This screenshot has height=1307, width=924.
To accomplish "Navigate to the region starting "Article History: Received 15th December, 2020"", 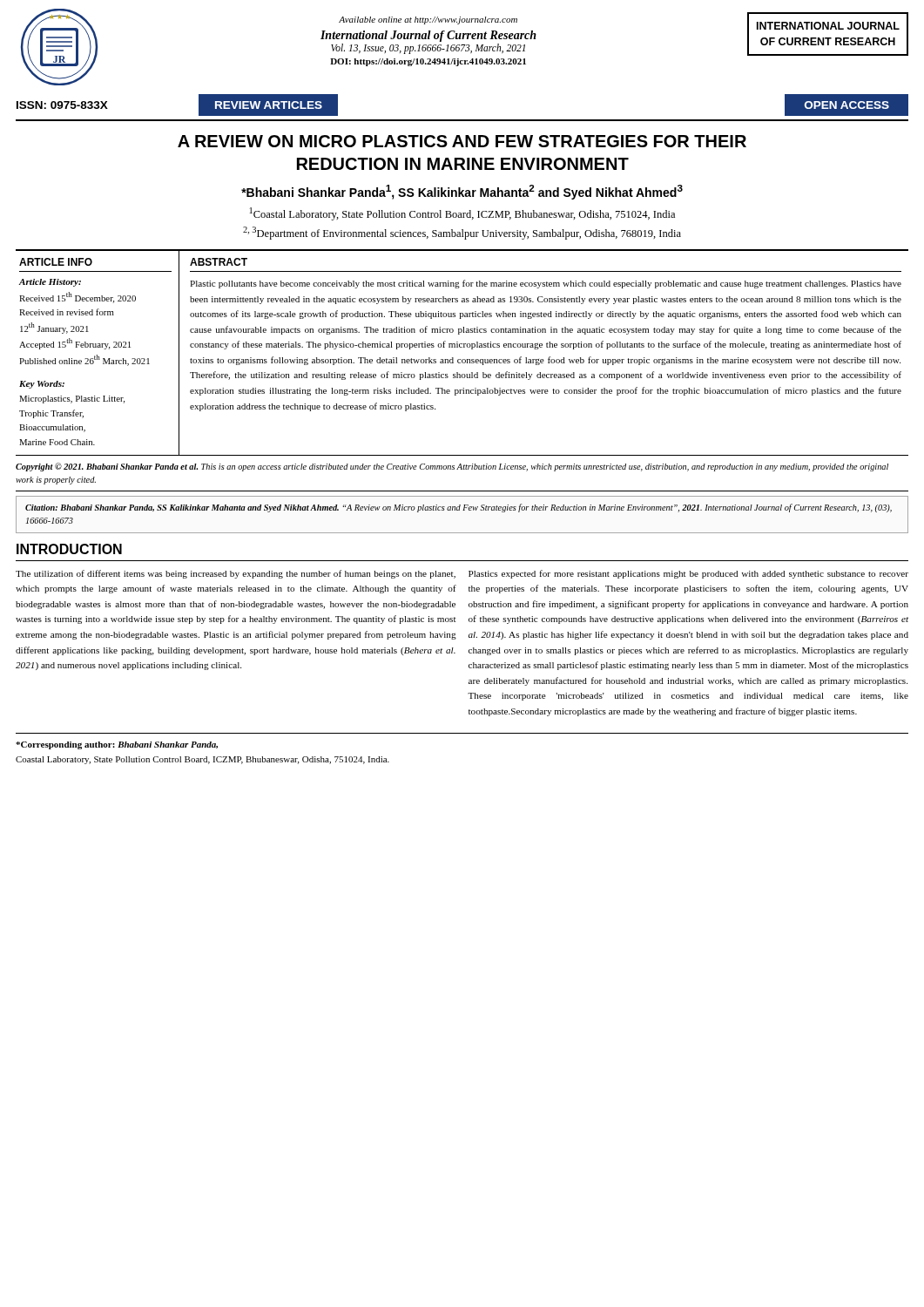I will click(x=95, y=322).
